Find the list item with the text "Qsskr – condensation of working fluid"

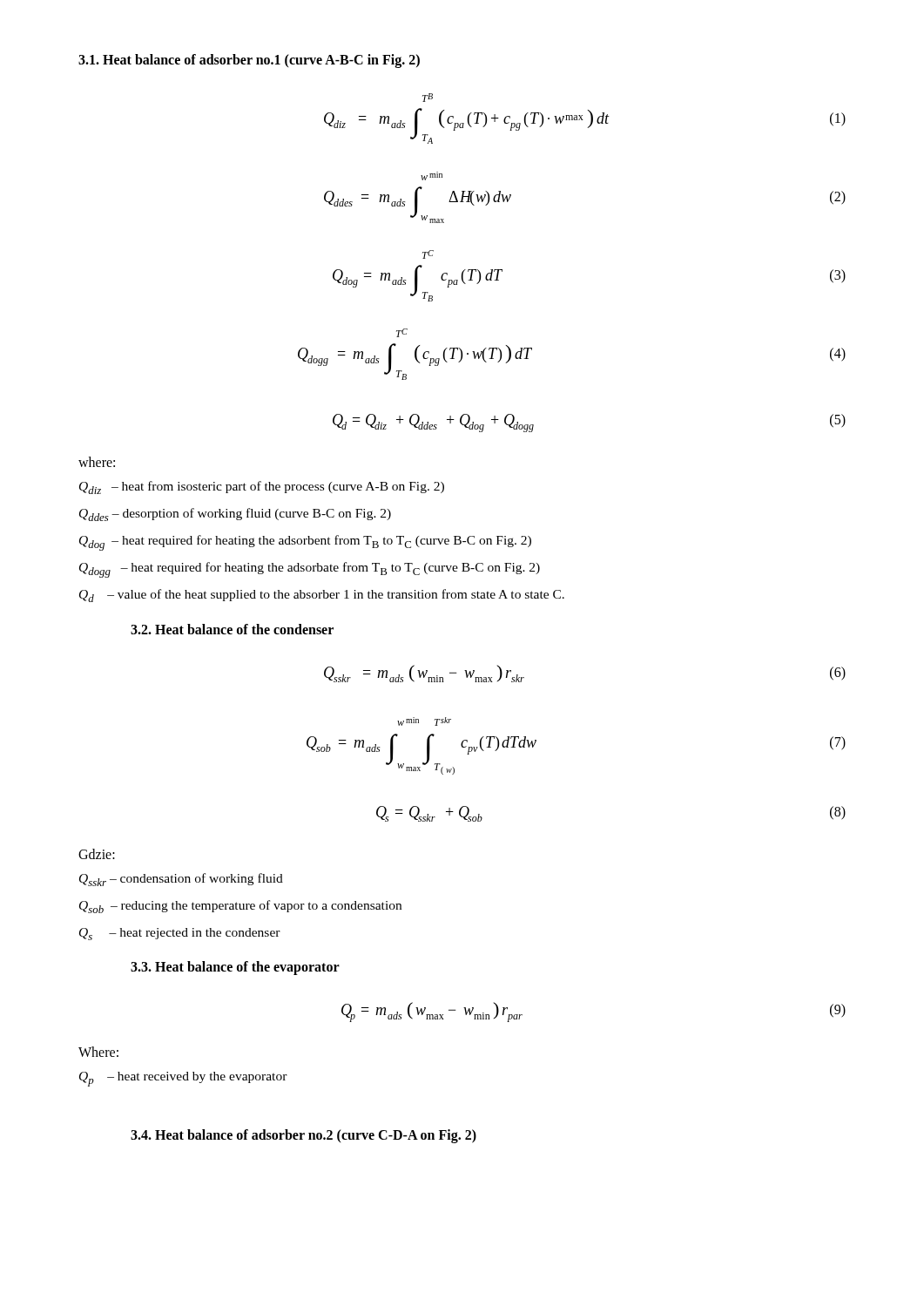click(181, 879)
